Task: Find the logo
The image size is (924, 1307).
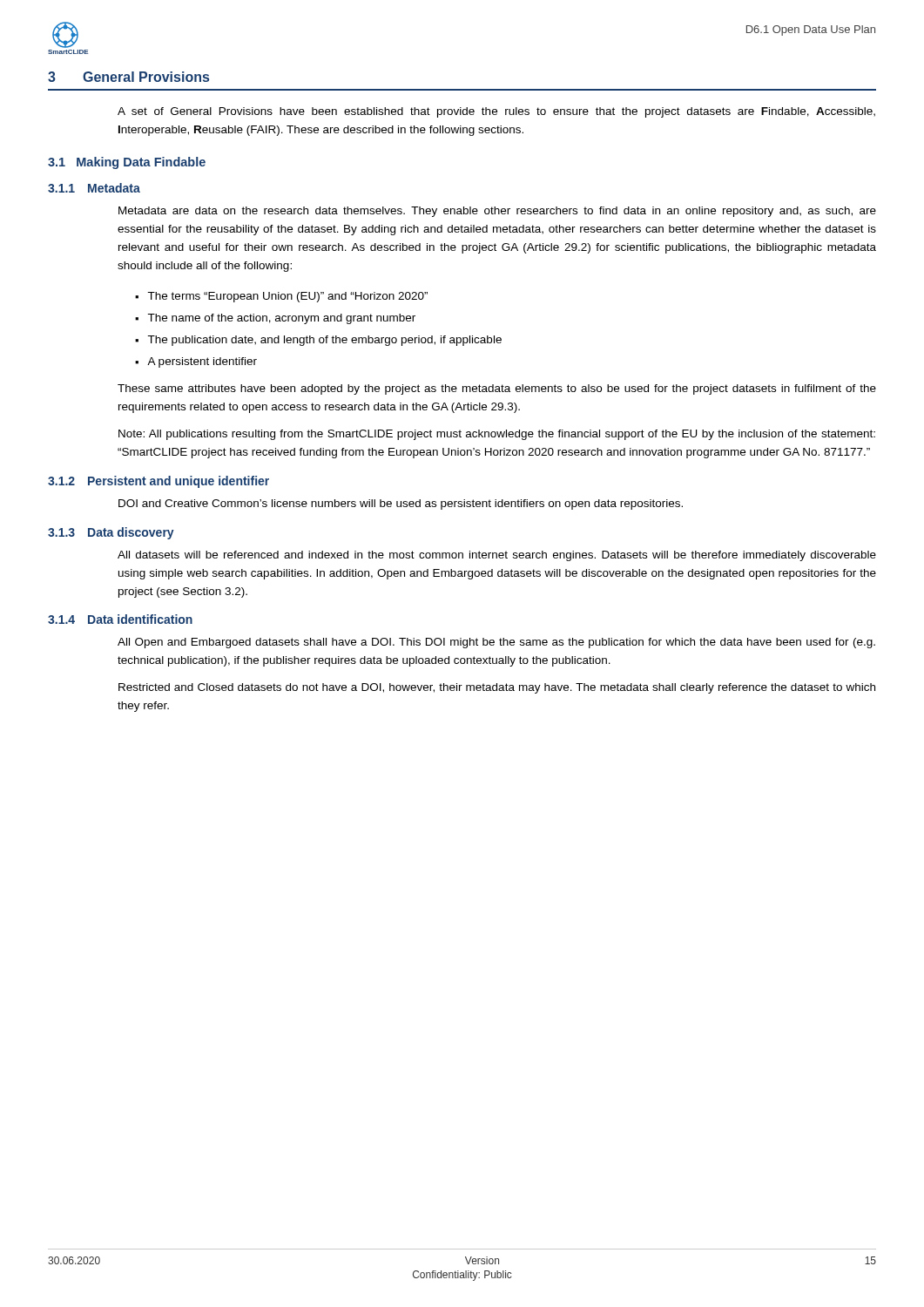Action: click(x=75, y=38)
